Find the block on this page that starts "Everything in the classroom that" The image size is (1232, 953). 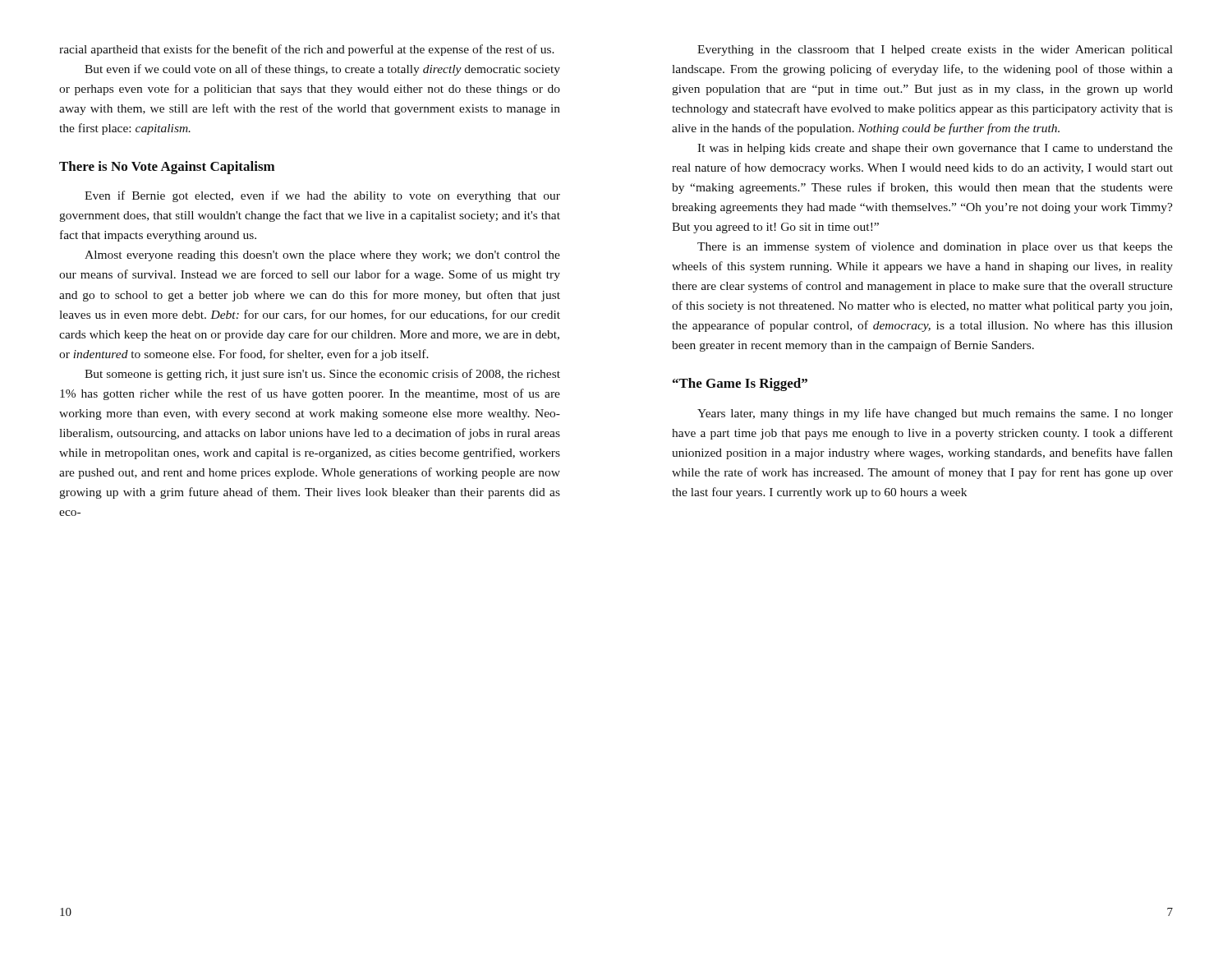(x=922, y=197)
